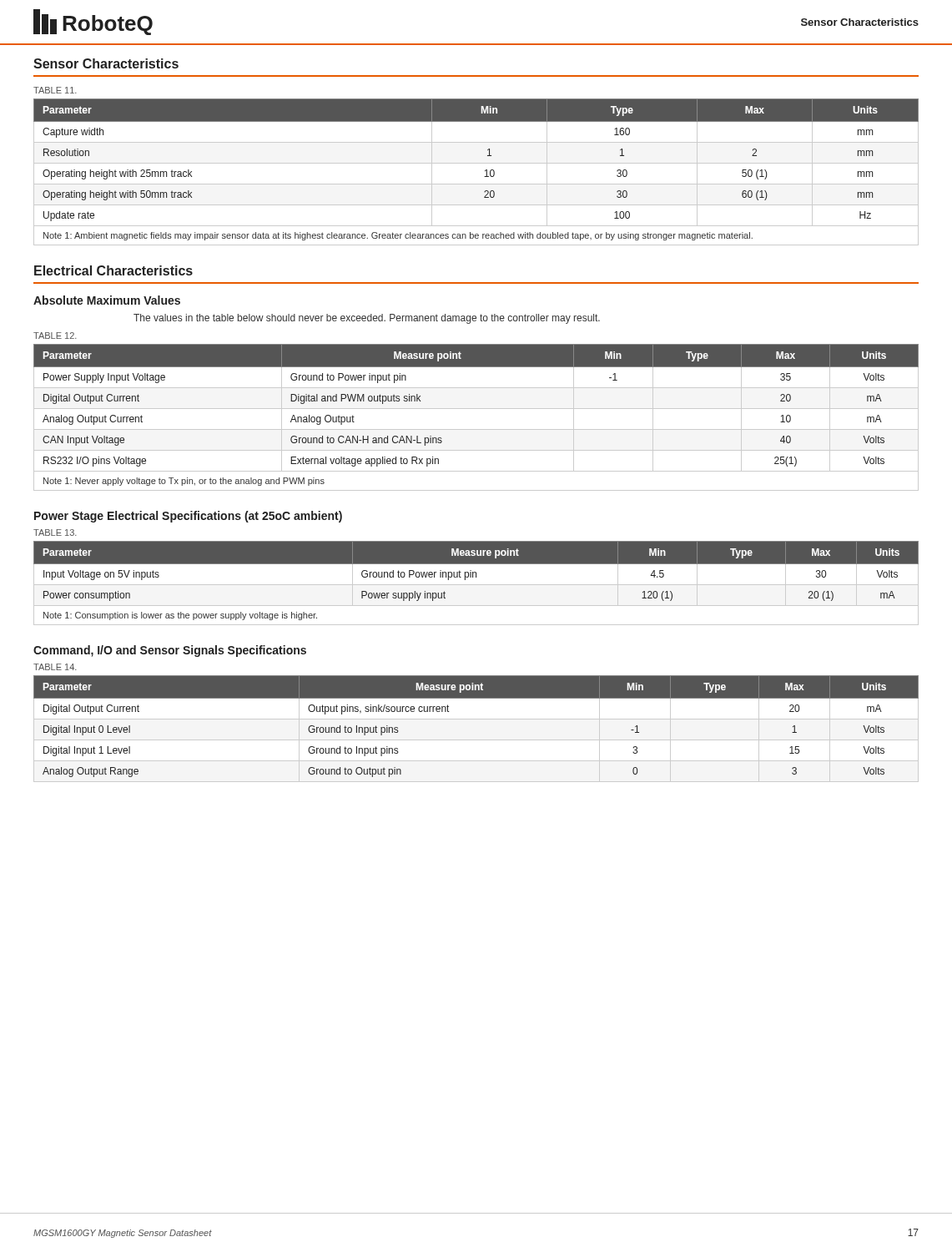Screen dimensions: 1252x952
Task: Locate the table with the text "Analog Output Range"
Action: pyautogui.click(x=476, y=729)
